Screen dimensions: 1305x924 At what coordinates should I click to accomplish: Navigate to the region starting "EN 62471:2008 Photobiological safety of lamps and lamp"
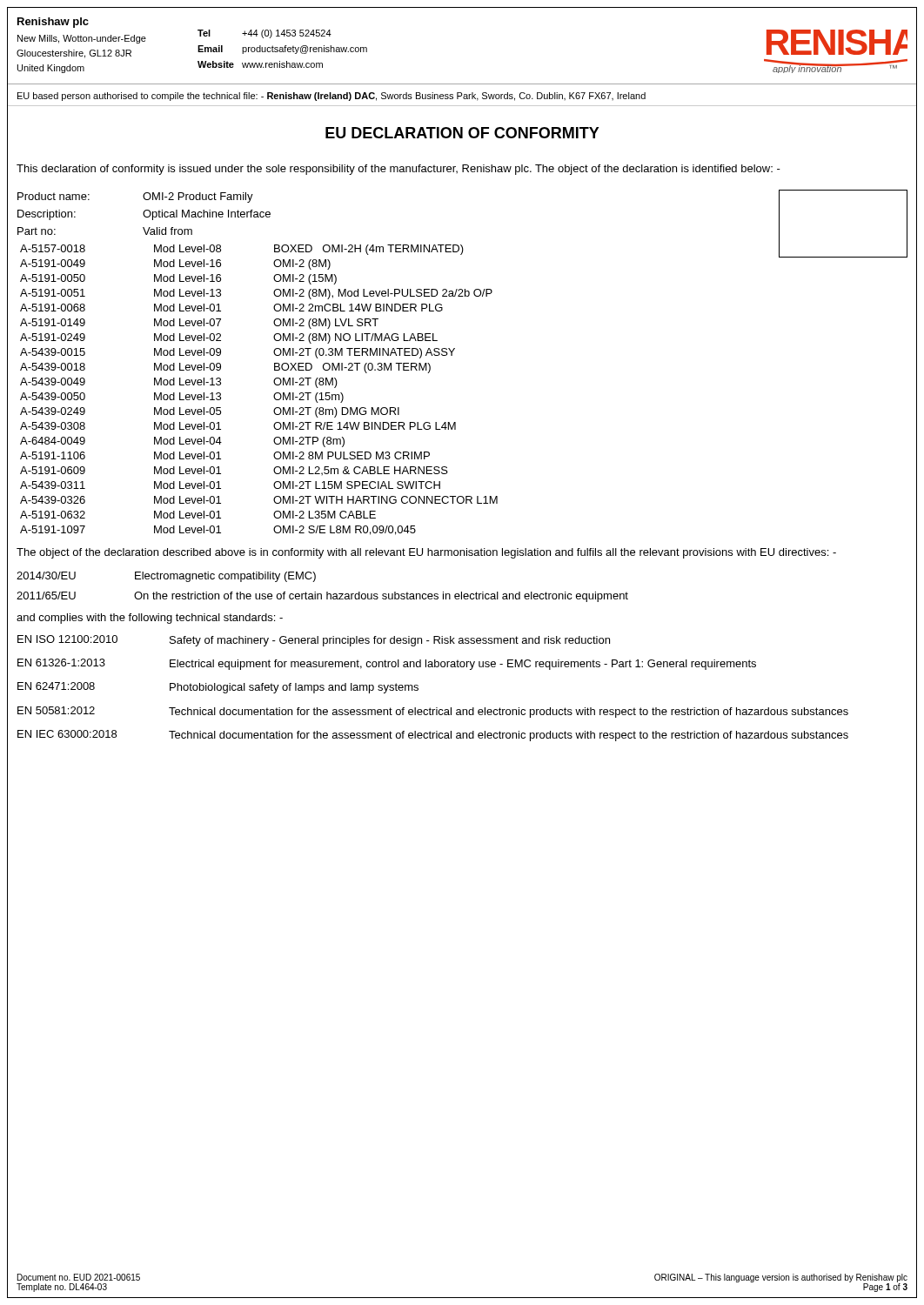click(x=218, y=688)
